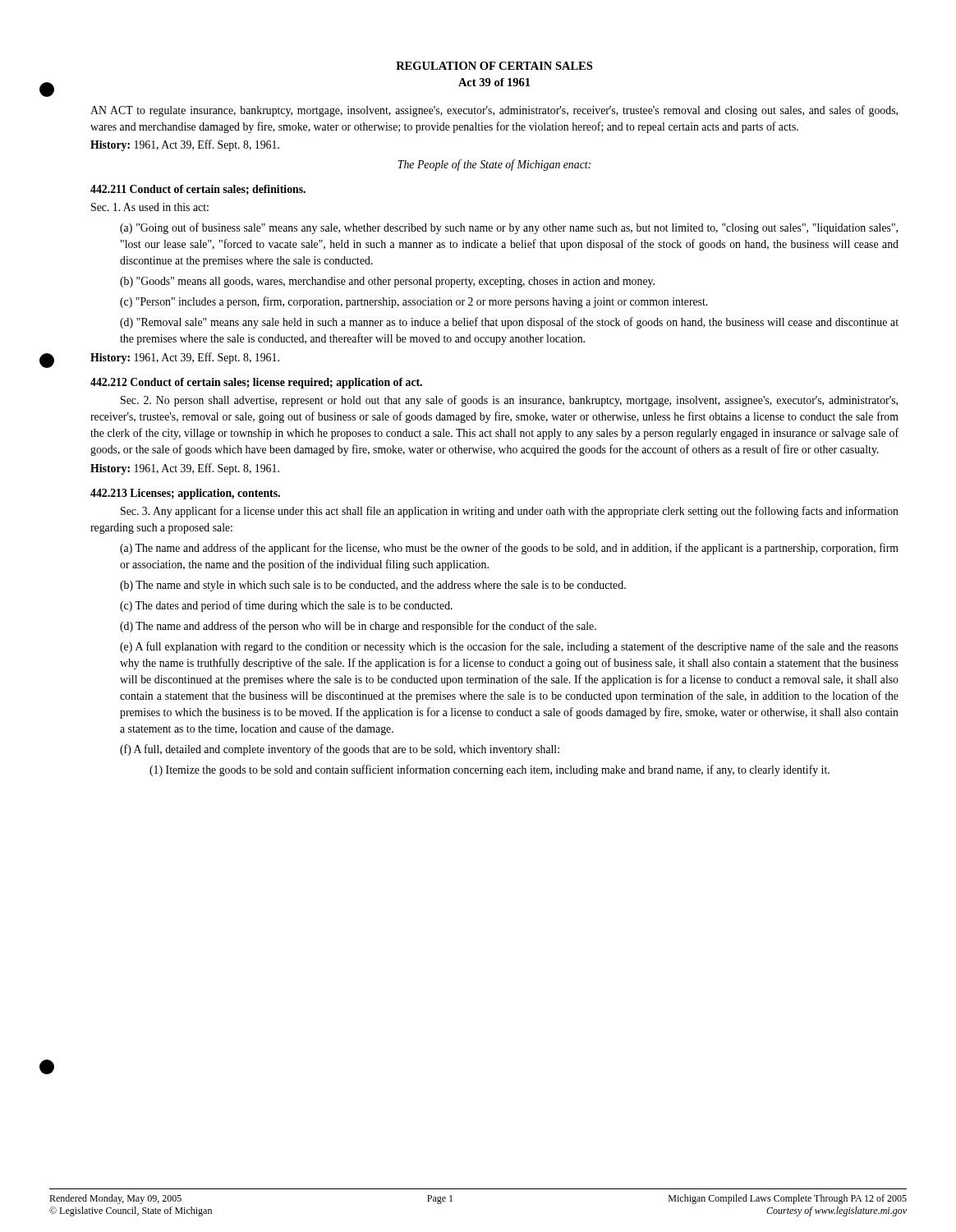Point to the block beginning "(a) The name"
The width and height of the screenshot is (956, 1232).
point(509,556)
